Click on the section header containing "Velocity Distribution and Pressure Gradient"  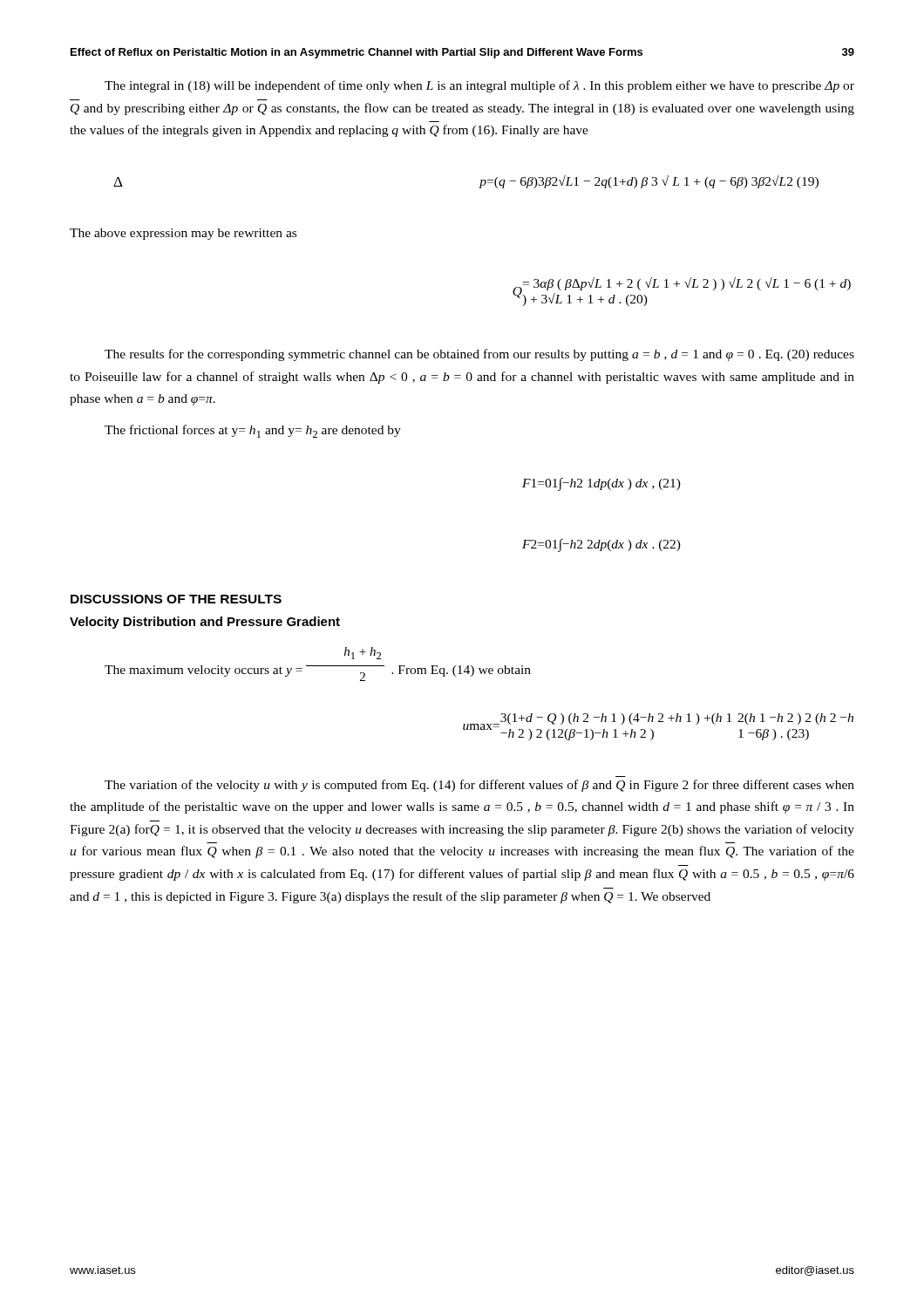click(205, 622)
